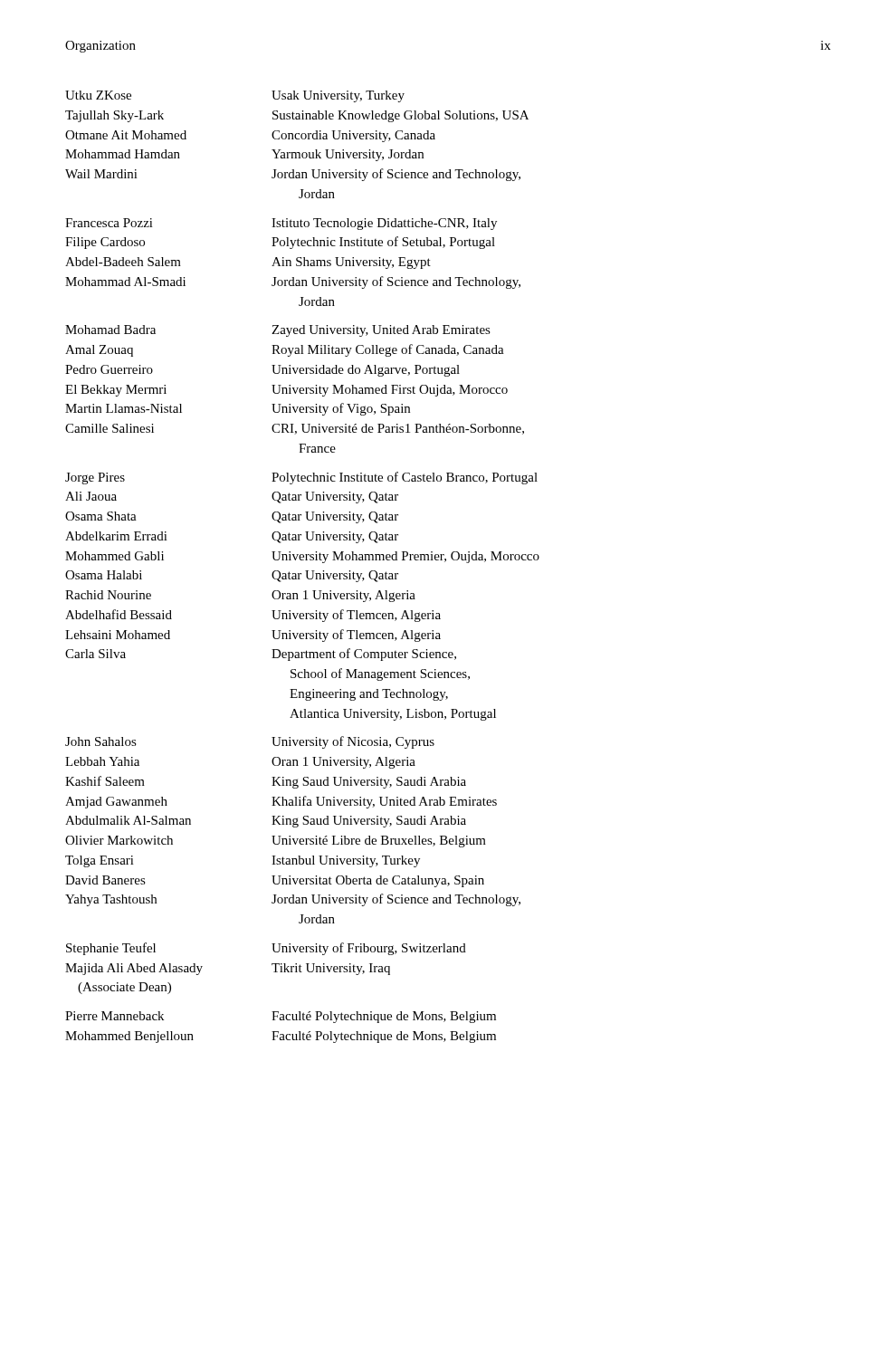The image size is (896, 1358).
Task: Find the list item containing "Lebbah Yahia Oran 1"
Action: pos(104,763)
